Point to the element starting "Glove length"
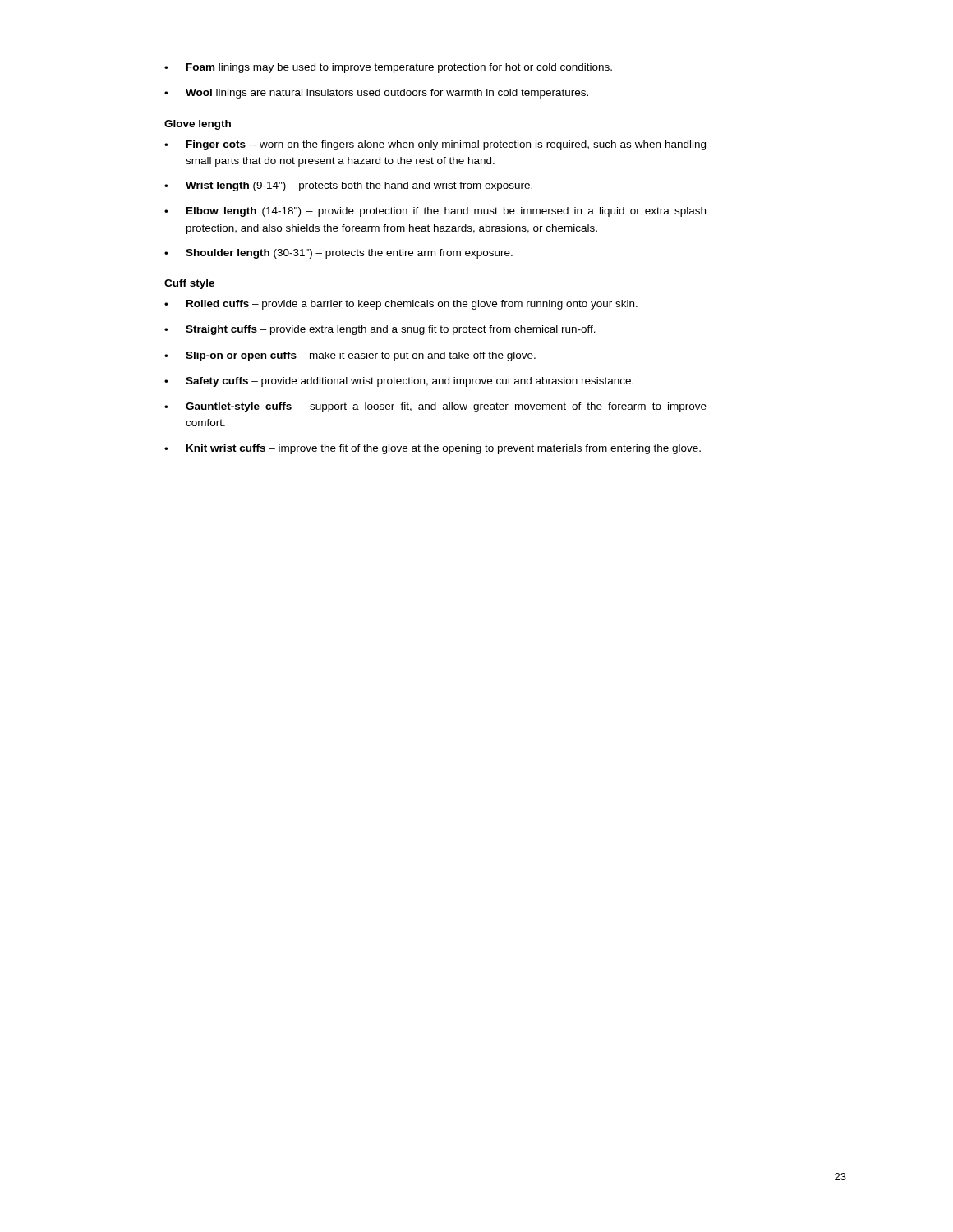This screenshot has width=953, height=1232. 198,123
